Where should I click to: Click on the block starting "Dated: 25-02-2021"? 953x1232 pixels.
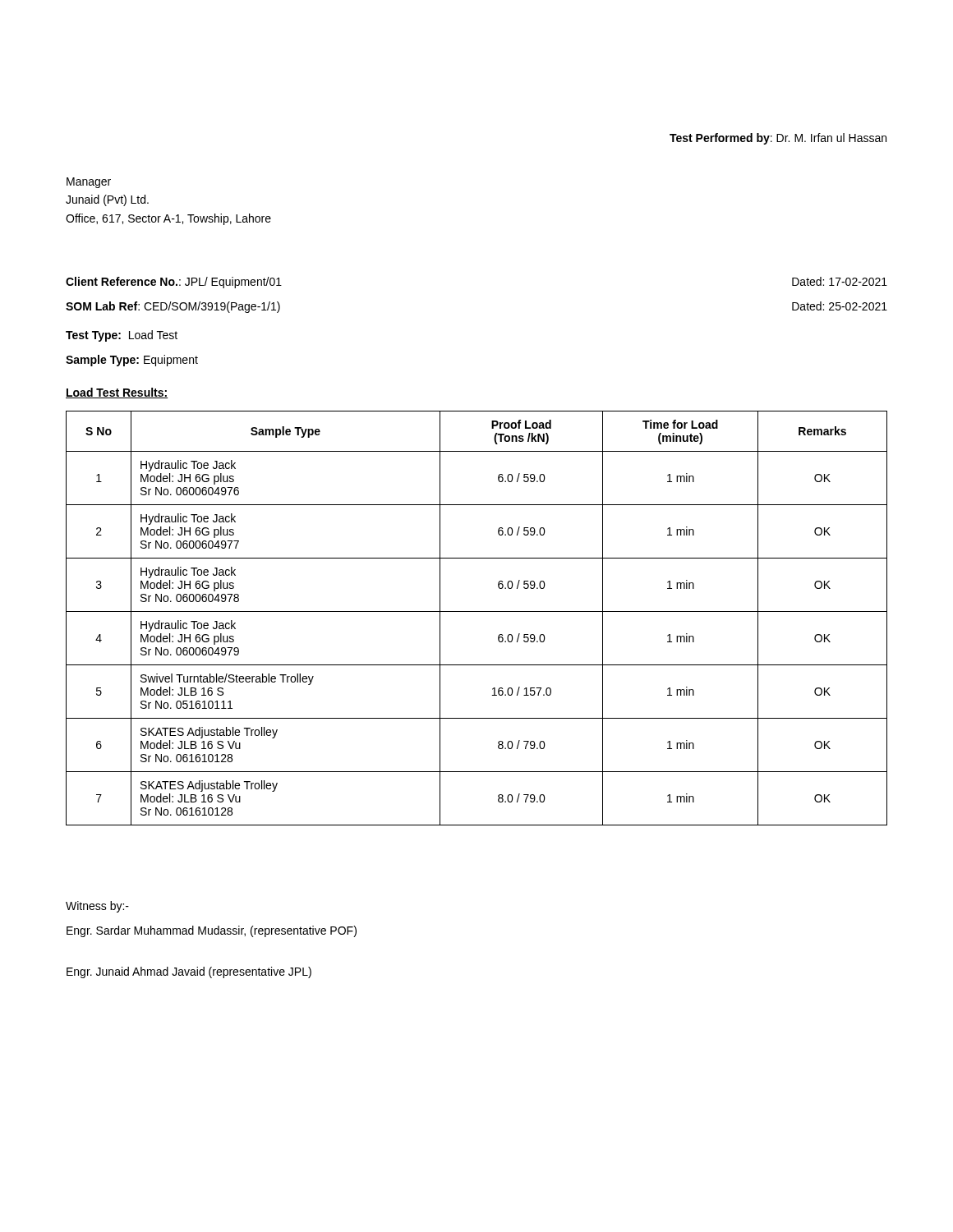click(x=839, y=306)
